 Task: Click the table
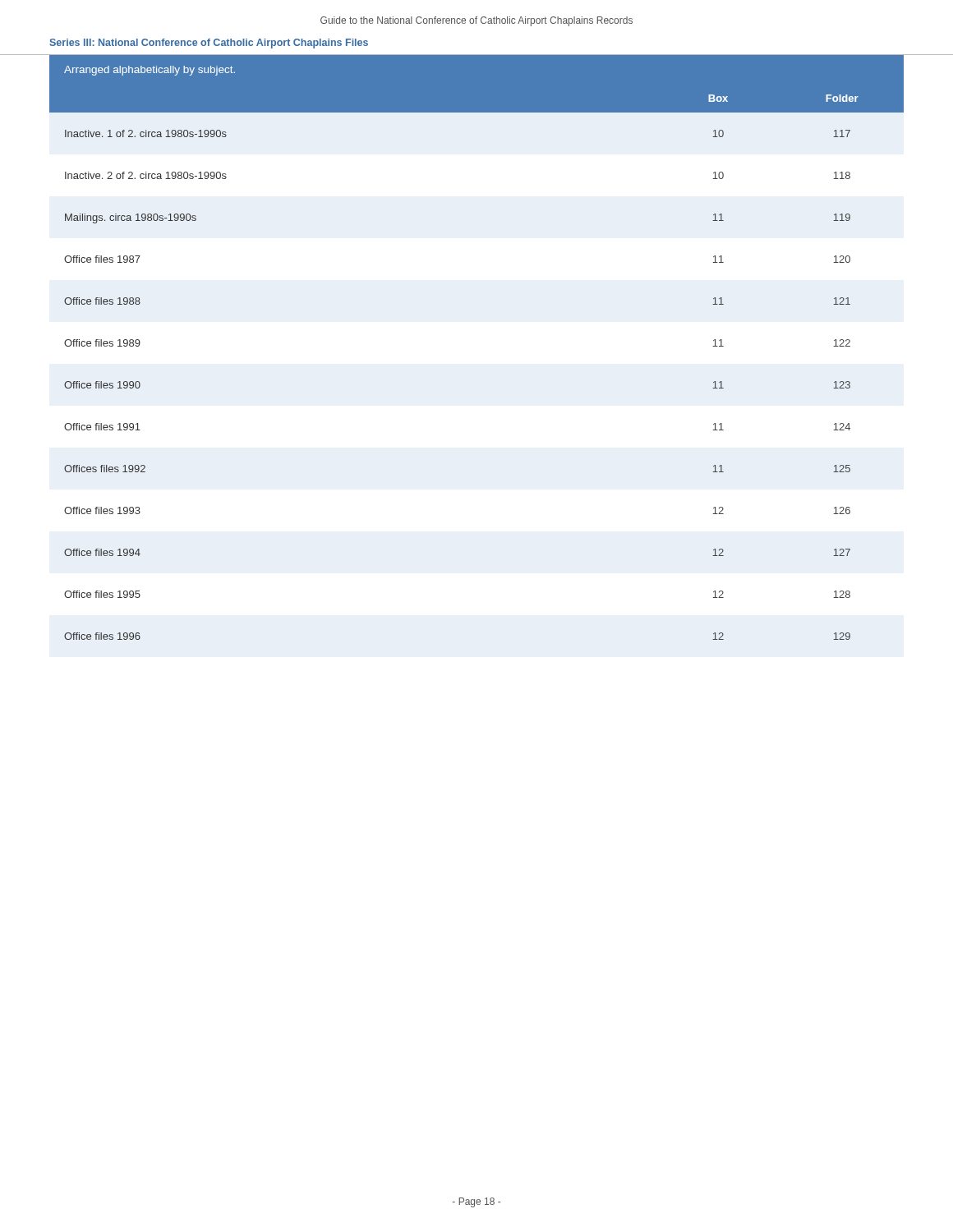pyautogui.click(x=476, y=370)
